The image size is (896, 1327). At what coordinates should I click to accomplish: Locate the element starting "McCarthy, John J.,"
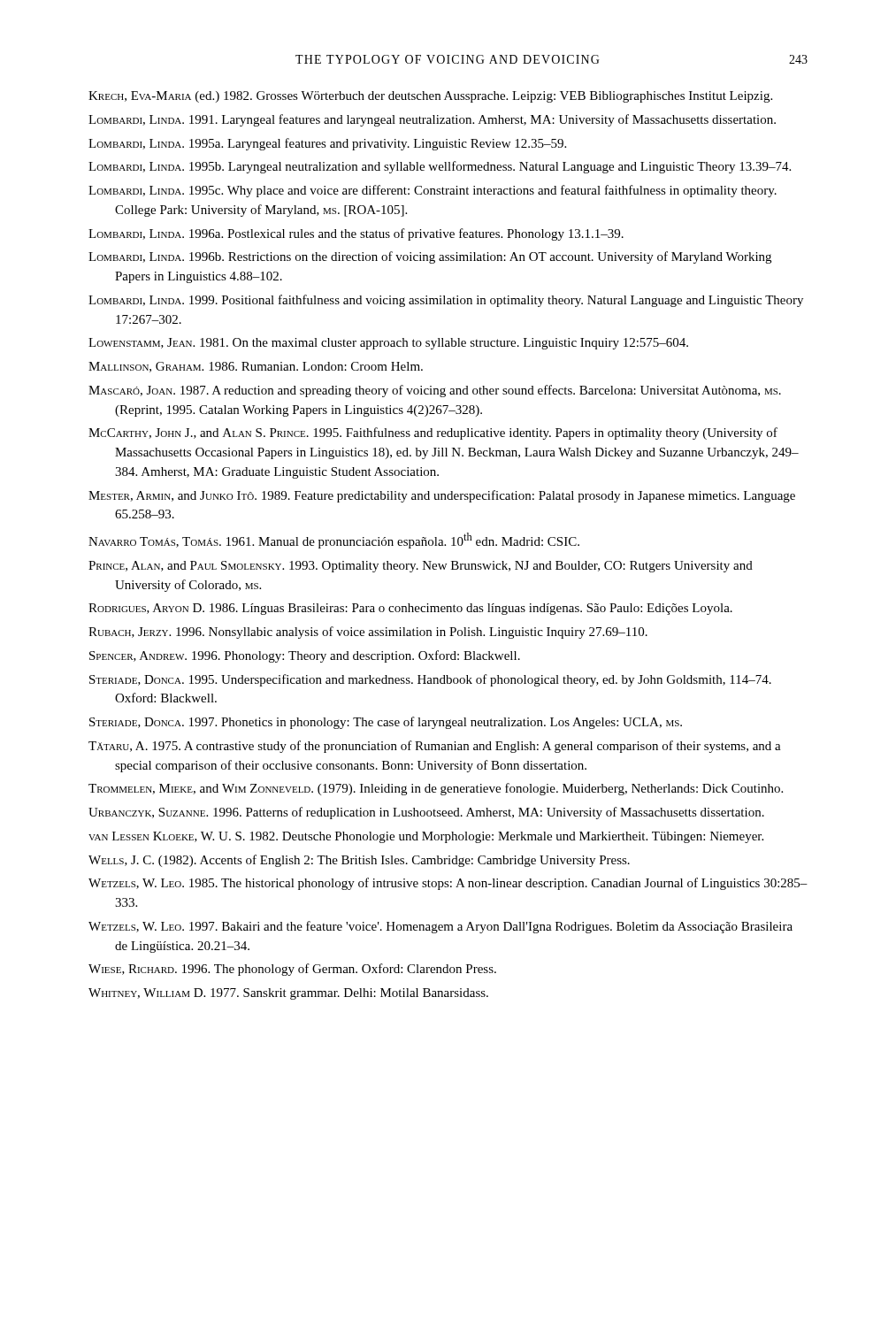tap(443, 452)
